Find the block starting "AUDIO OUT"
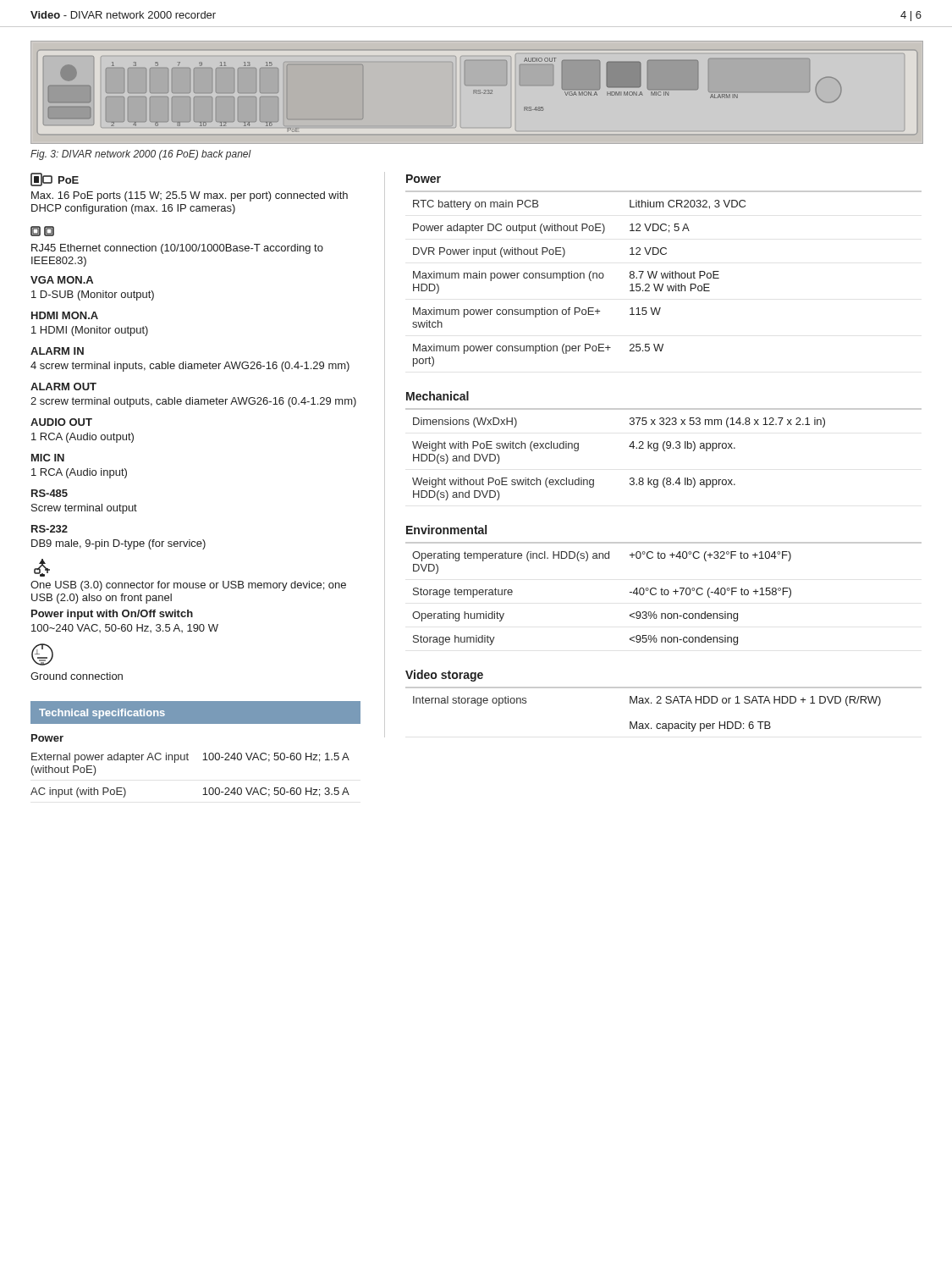Screen dimensions: 1270x952 click(61, 422)
